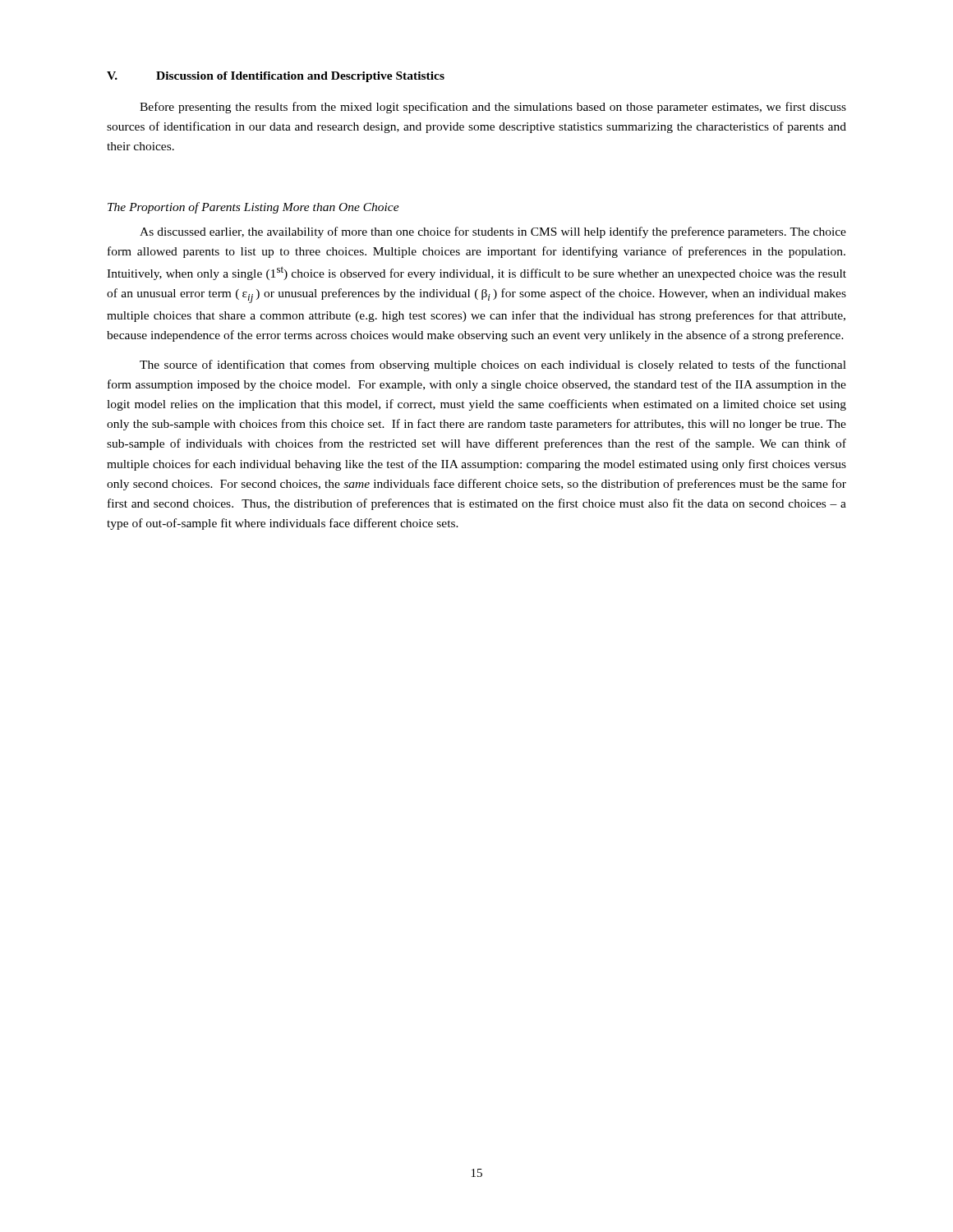
Task: Select the block starting "V. Discussion of Identification and Descriptive Statistics"
Action: (x=276, y=76)
